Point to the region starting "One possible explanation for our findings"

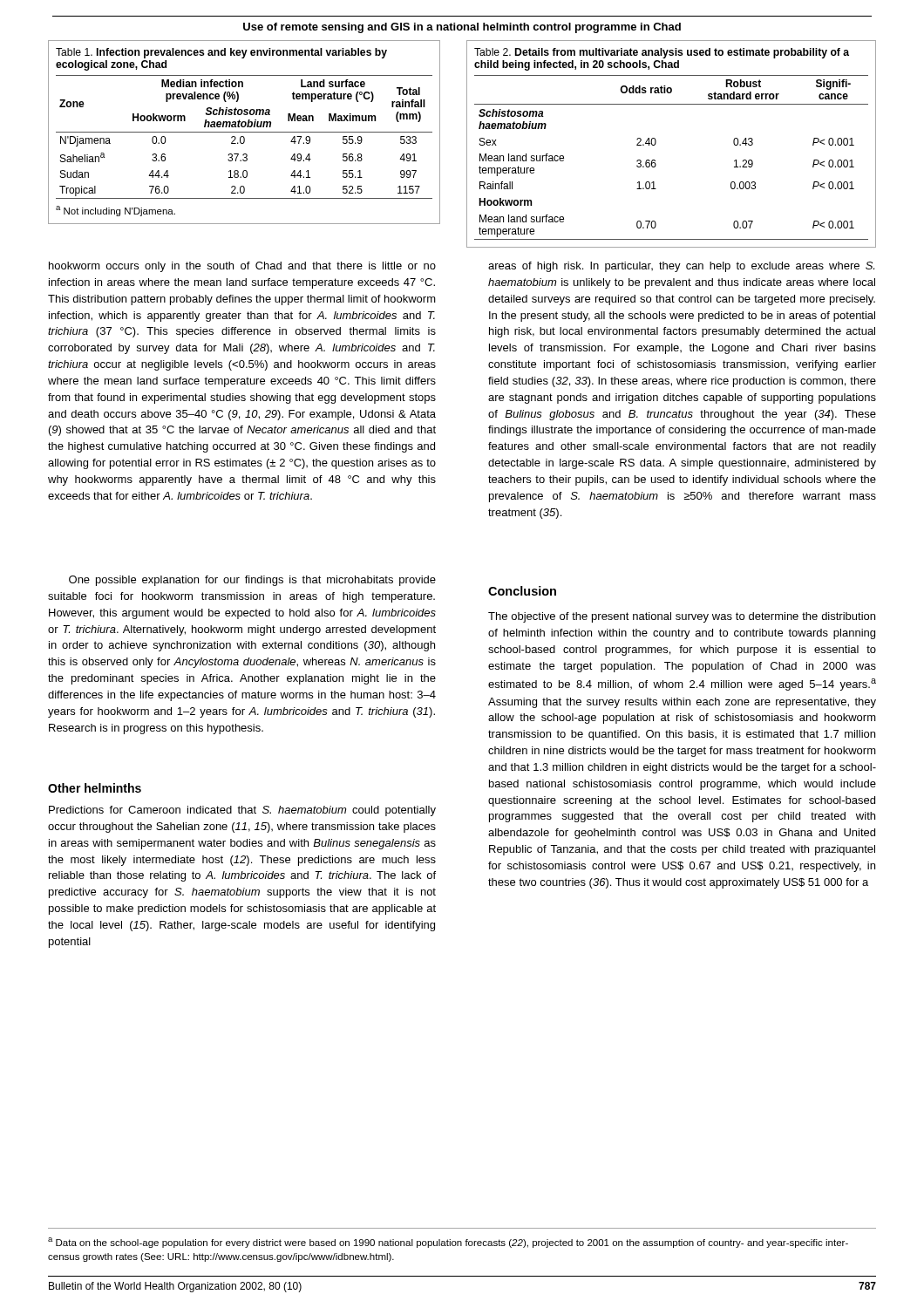[x=242, y=653]
